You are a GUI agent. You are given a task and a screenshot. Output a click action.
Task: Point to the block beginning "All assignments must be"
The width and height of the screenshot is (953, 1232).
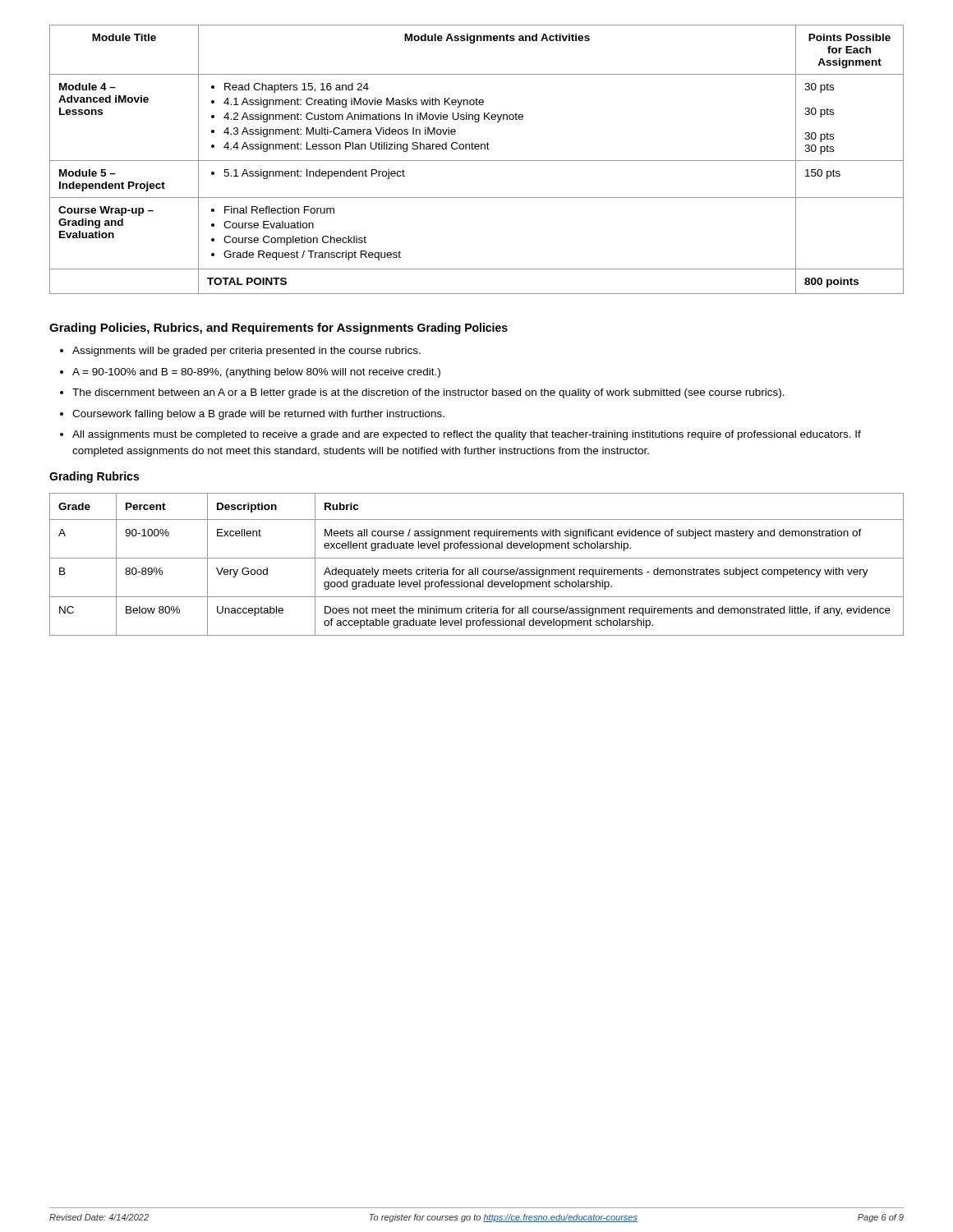point(467,442)
